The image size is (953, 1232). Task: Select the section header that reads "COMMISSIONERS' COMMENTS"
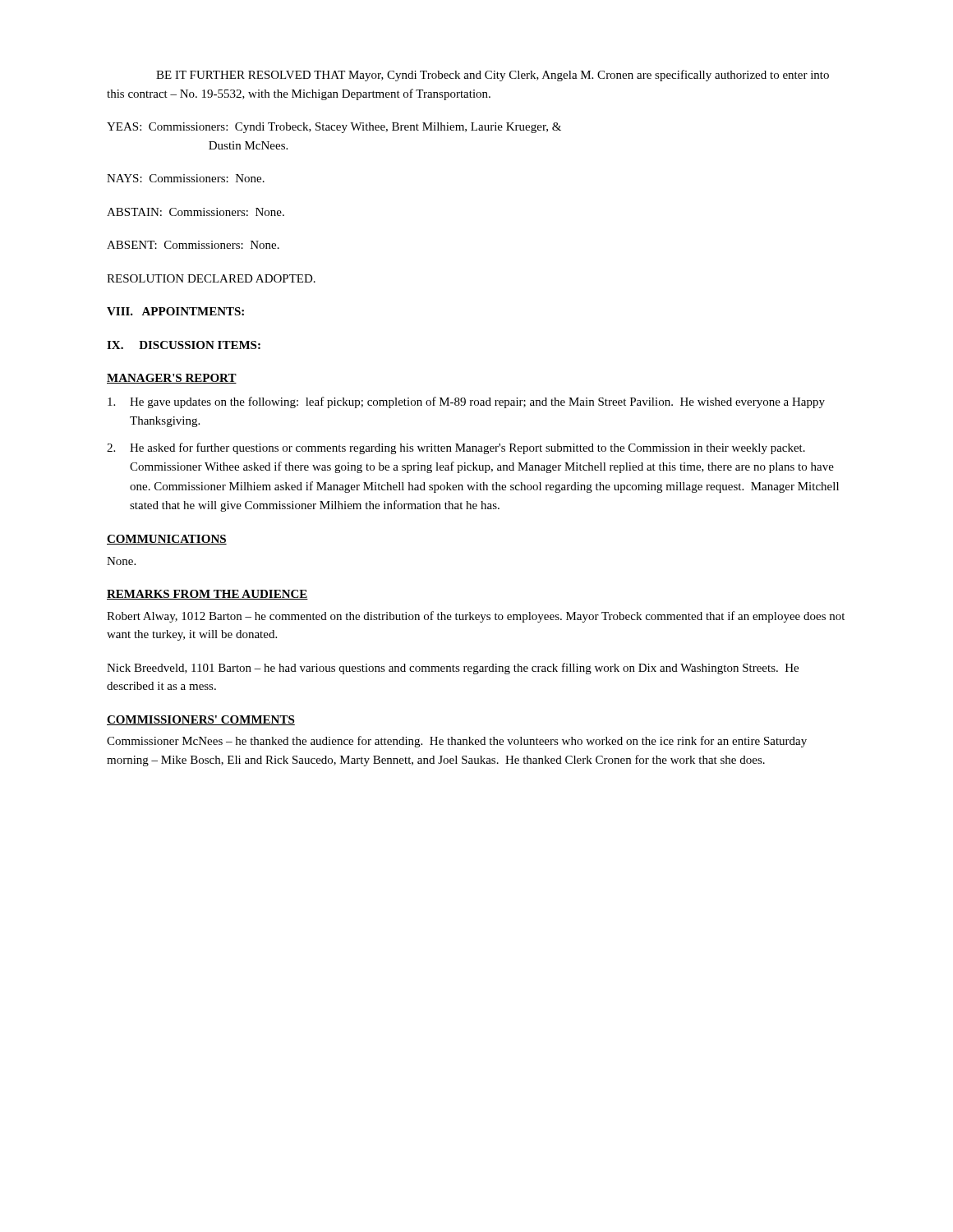click(201, 720)
